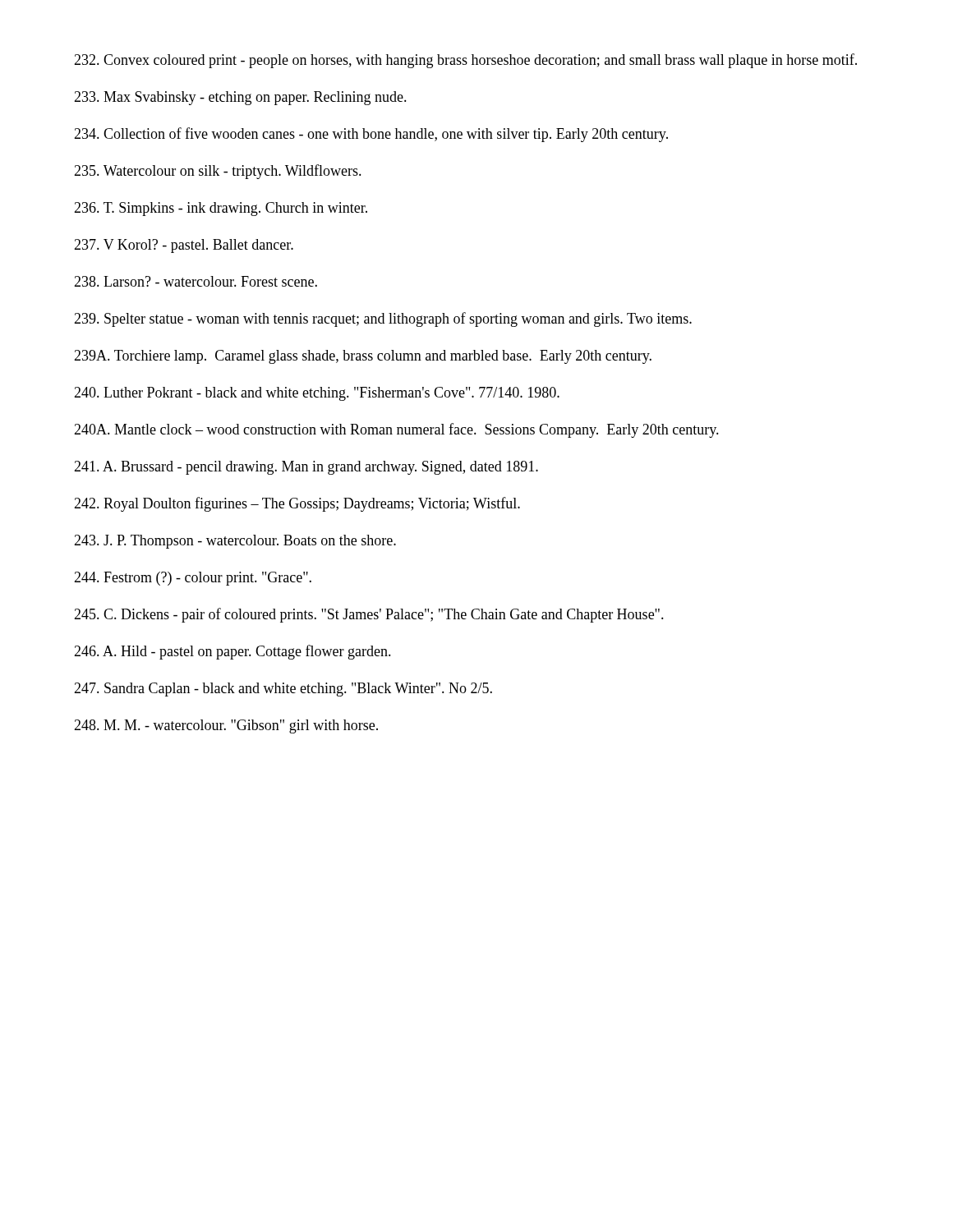Point to the block beginning "243. J. P. Thompson - watercolour. Boats"

click(x=235, y=540)
